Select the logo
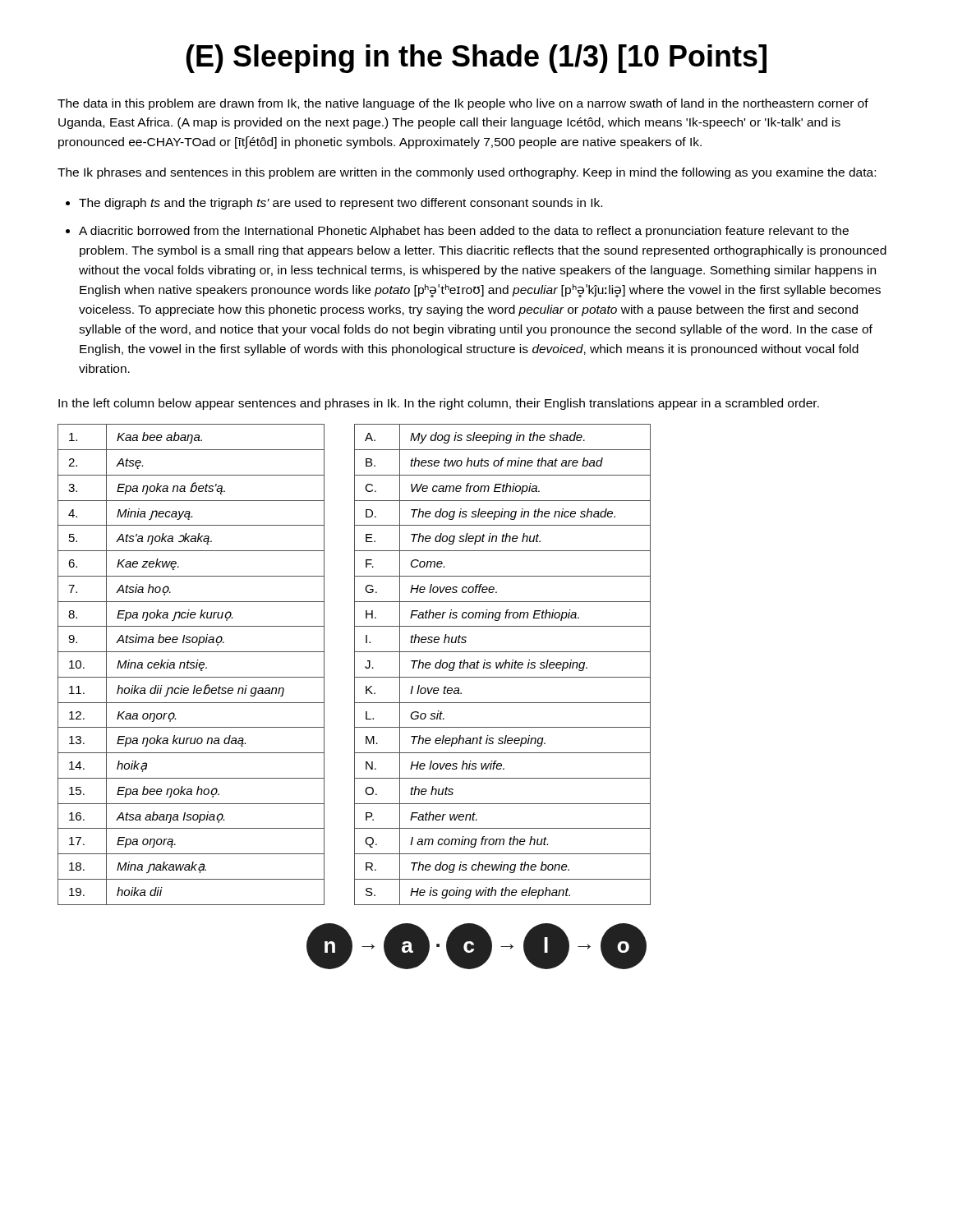 tap(476, 946)
